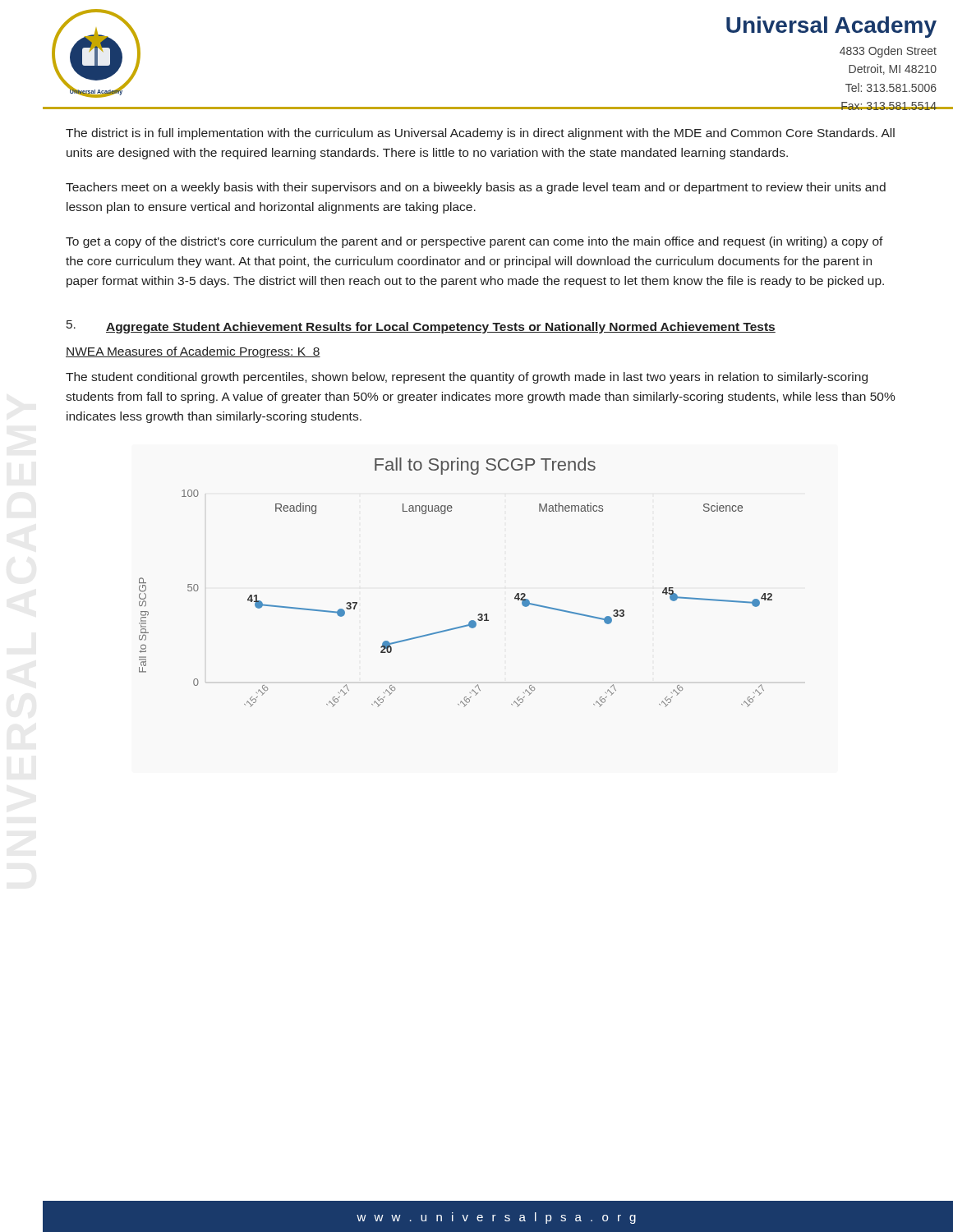
Task: Navigate to the text starting "The student conditional growth percentiles, shown"
Action: tap(481, 397)
